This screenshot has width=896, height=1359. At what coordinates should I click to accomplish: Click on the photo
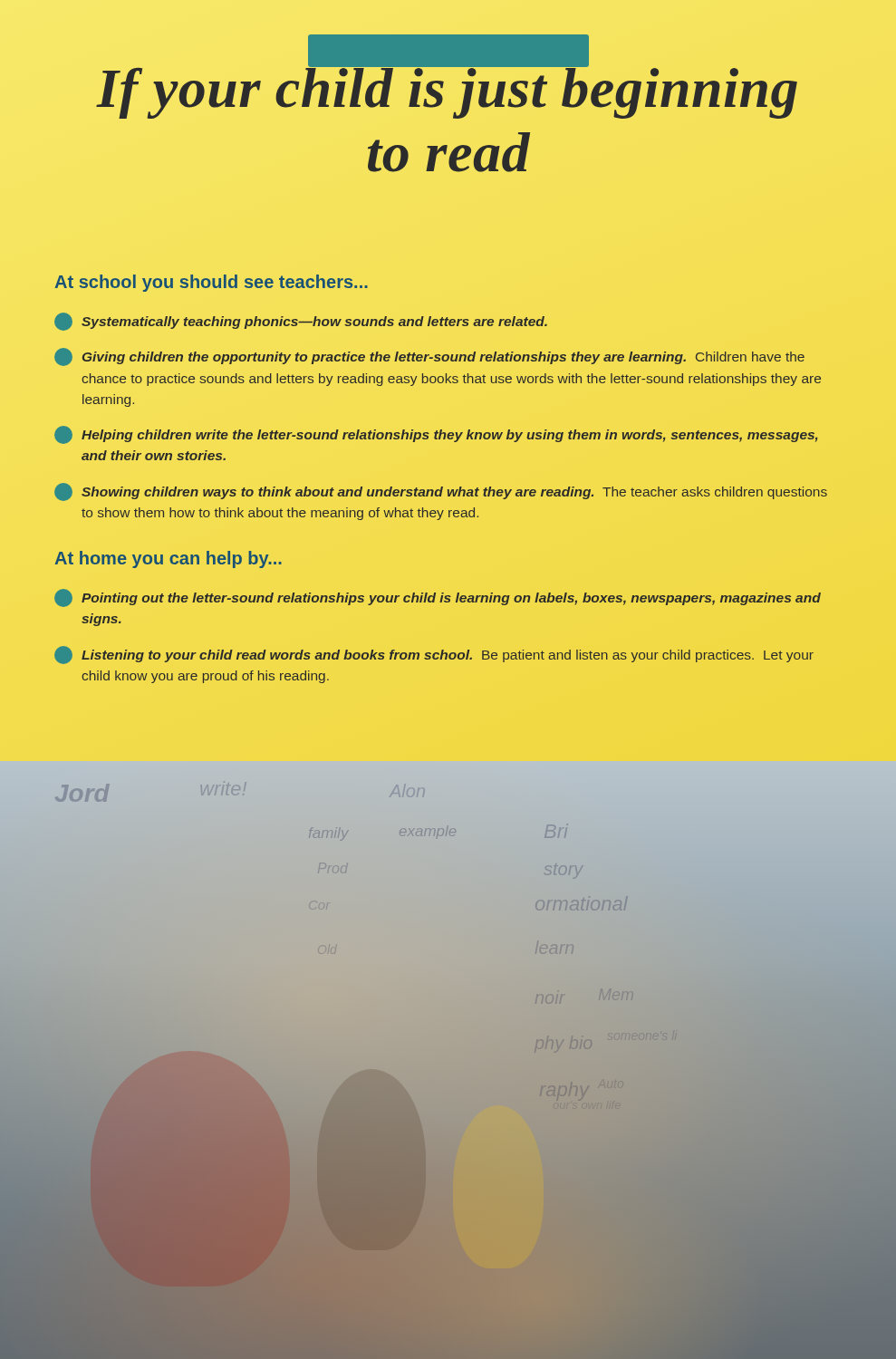click(448, 1060)
